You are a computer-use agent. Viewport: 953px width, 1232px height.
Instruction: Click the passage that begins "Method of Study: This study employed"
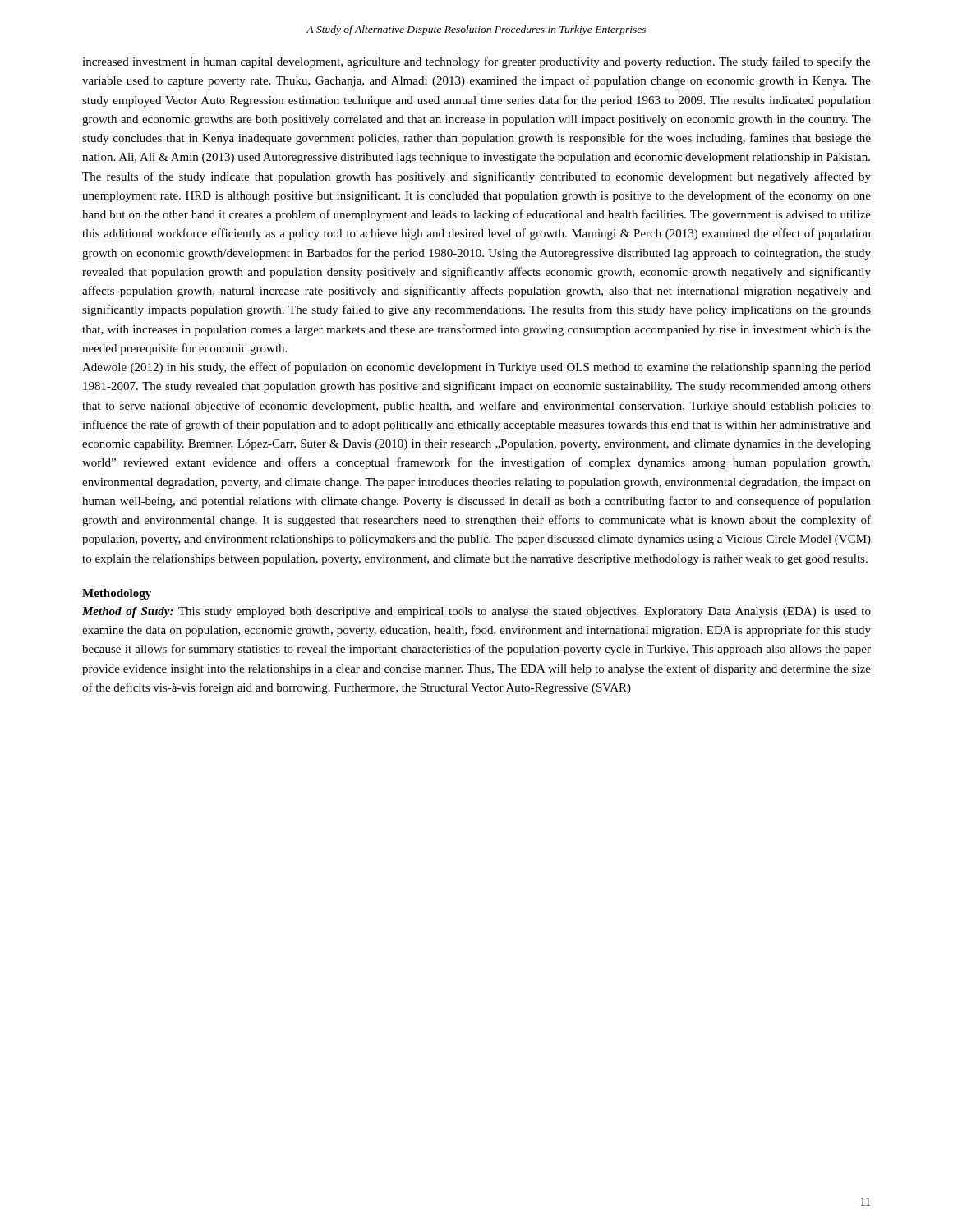click(x=476, y=649)
